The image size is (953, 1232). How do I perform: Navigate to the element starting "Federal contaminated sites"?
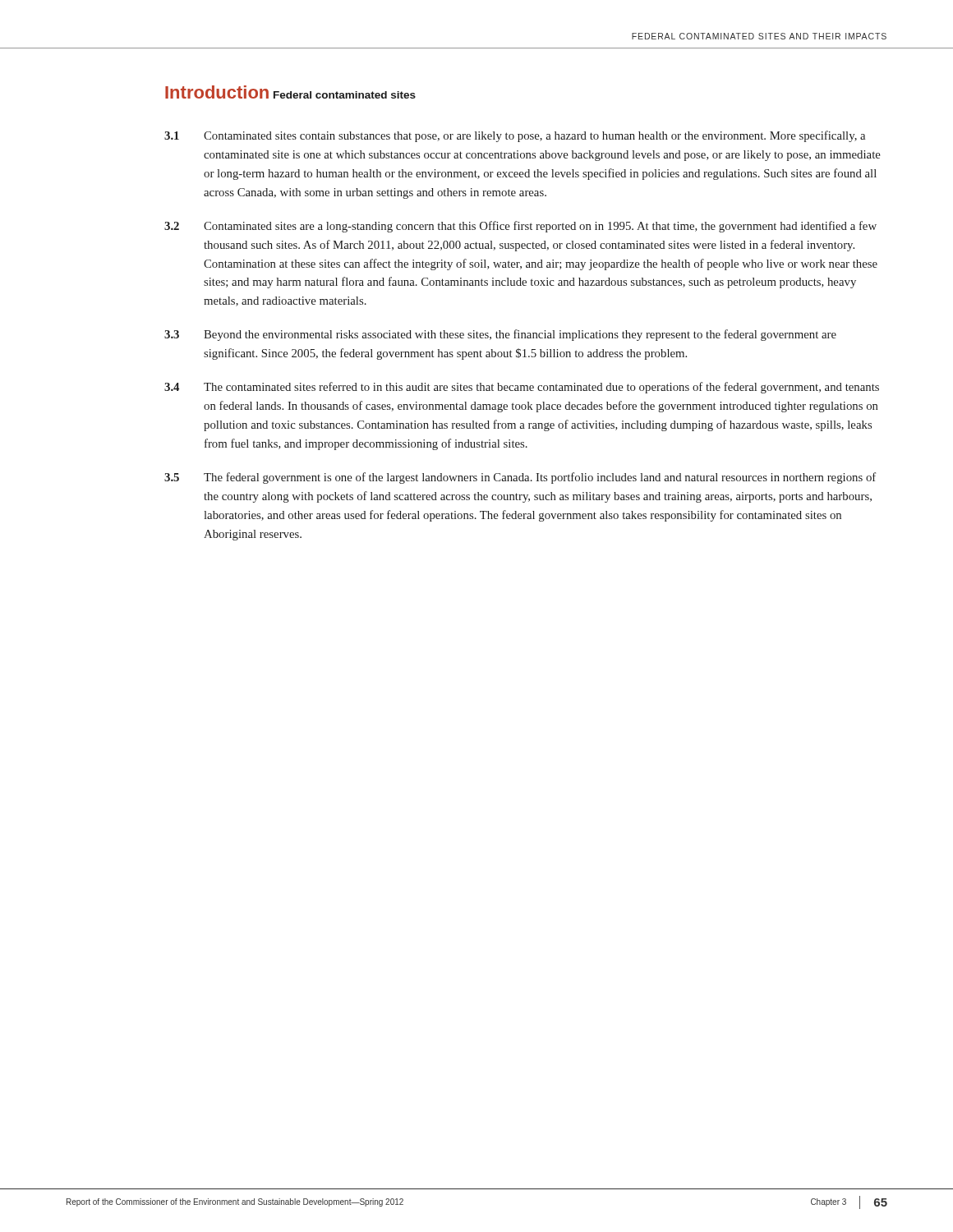pos(344,95)
